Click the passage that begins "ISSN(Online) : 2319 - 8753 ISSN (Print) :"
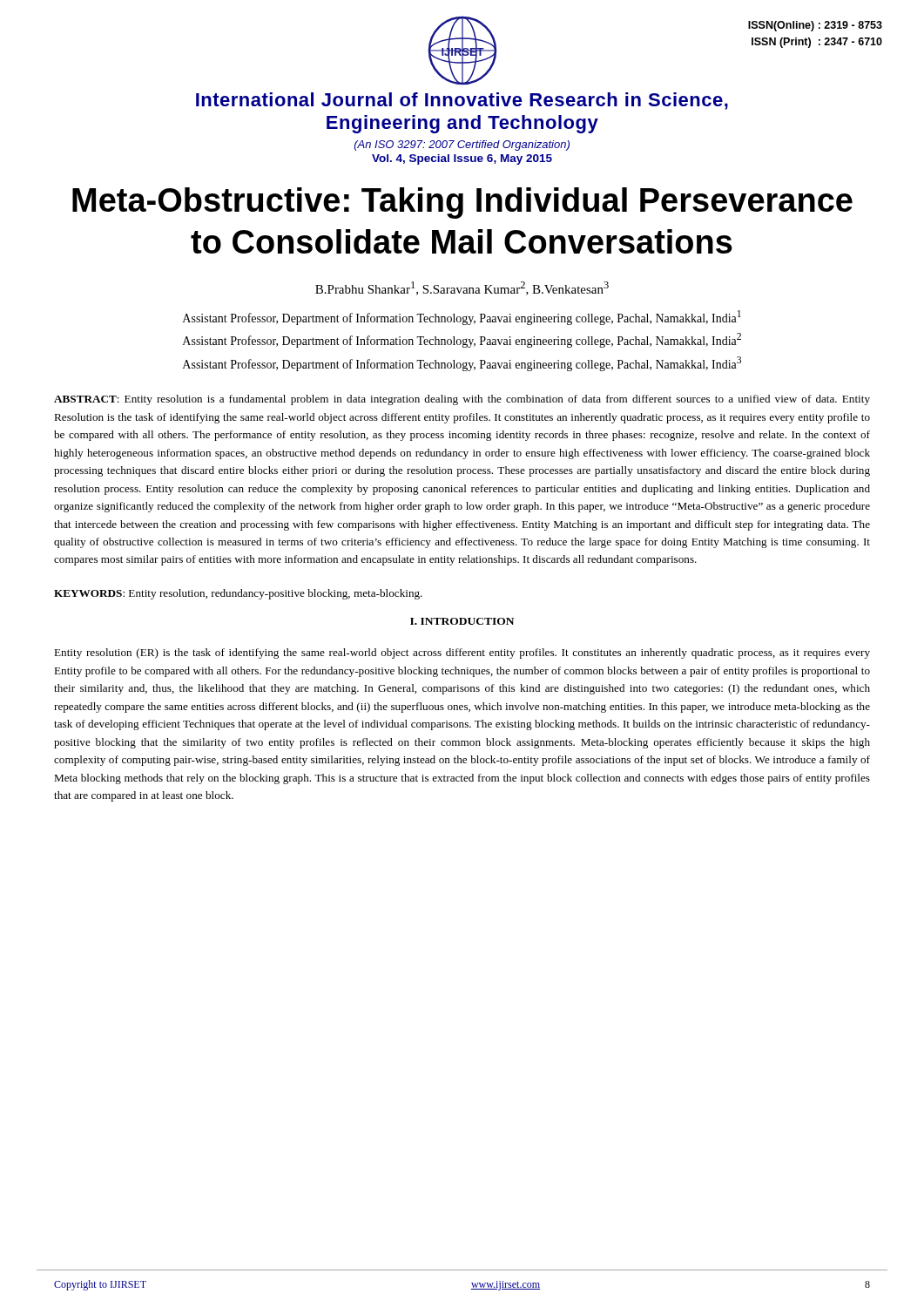This screenshot has width=924, height=1307. [815, 33]
